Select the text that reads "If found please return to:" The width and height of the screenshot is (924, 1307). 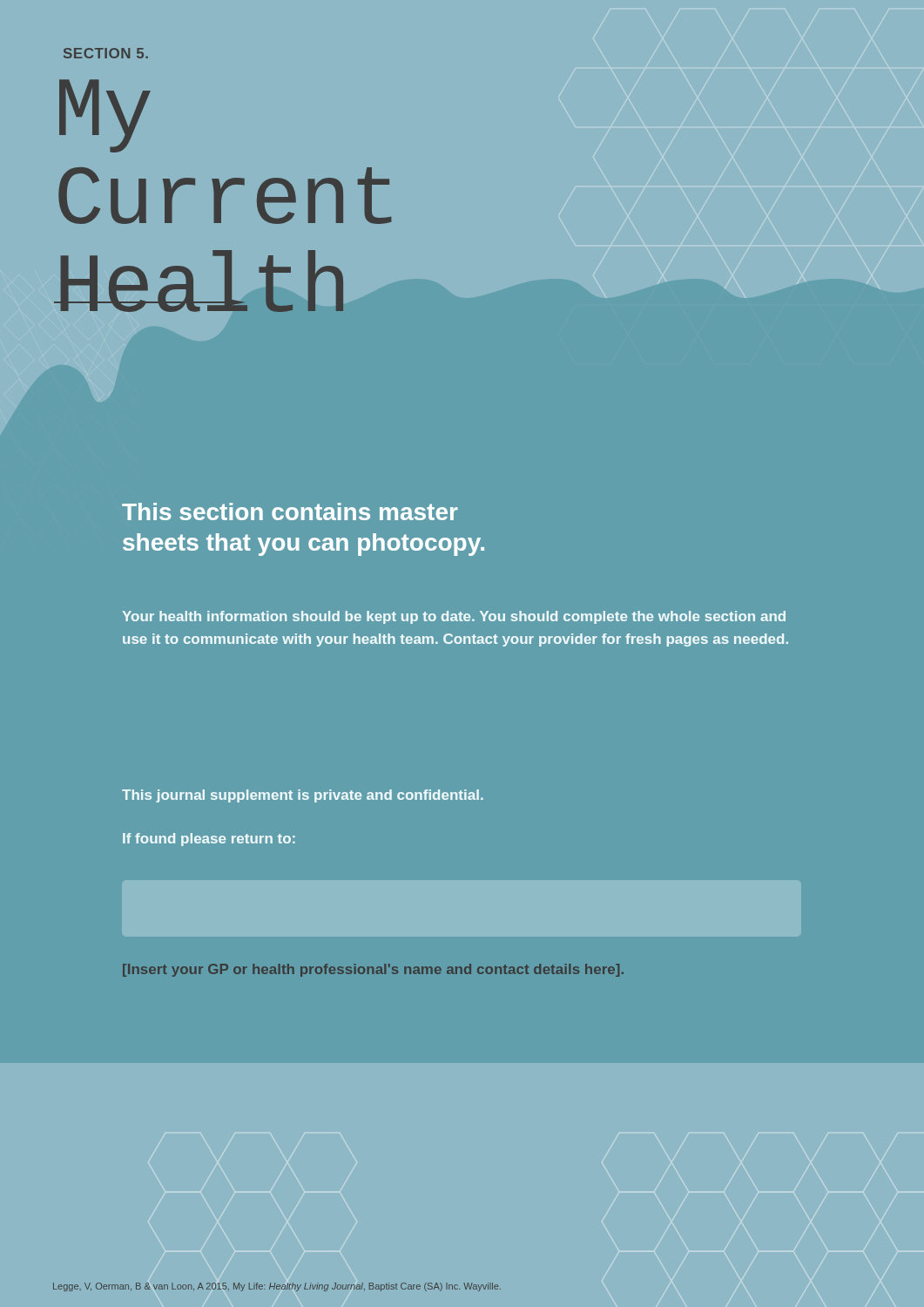209,839
